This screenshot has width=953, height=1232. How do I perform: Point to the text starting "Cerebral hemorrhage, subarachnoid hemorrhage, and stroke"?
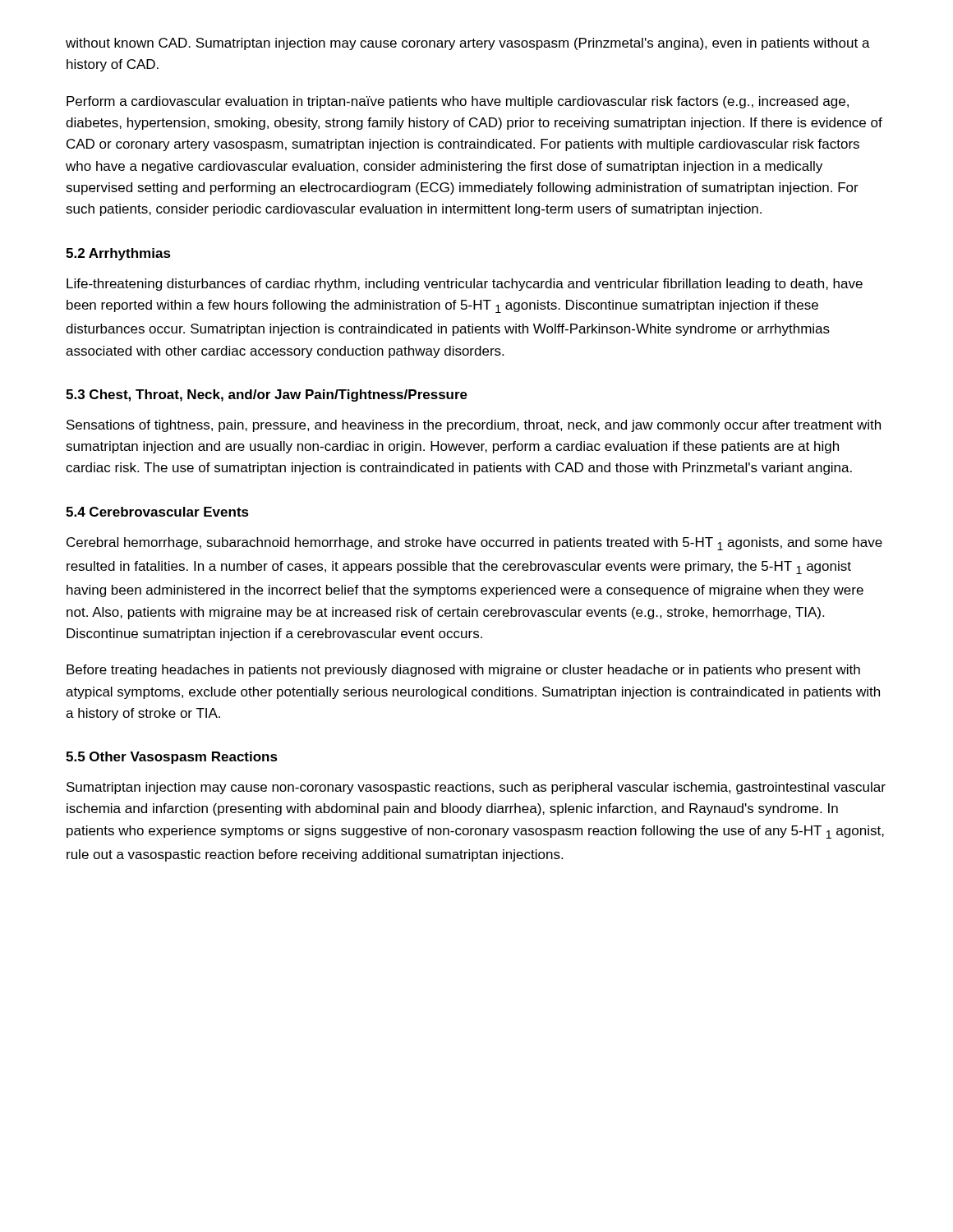[x=476, y=588]
